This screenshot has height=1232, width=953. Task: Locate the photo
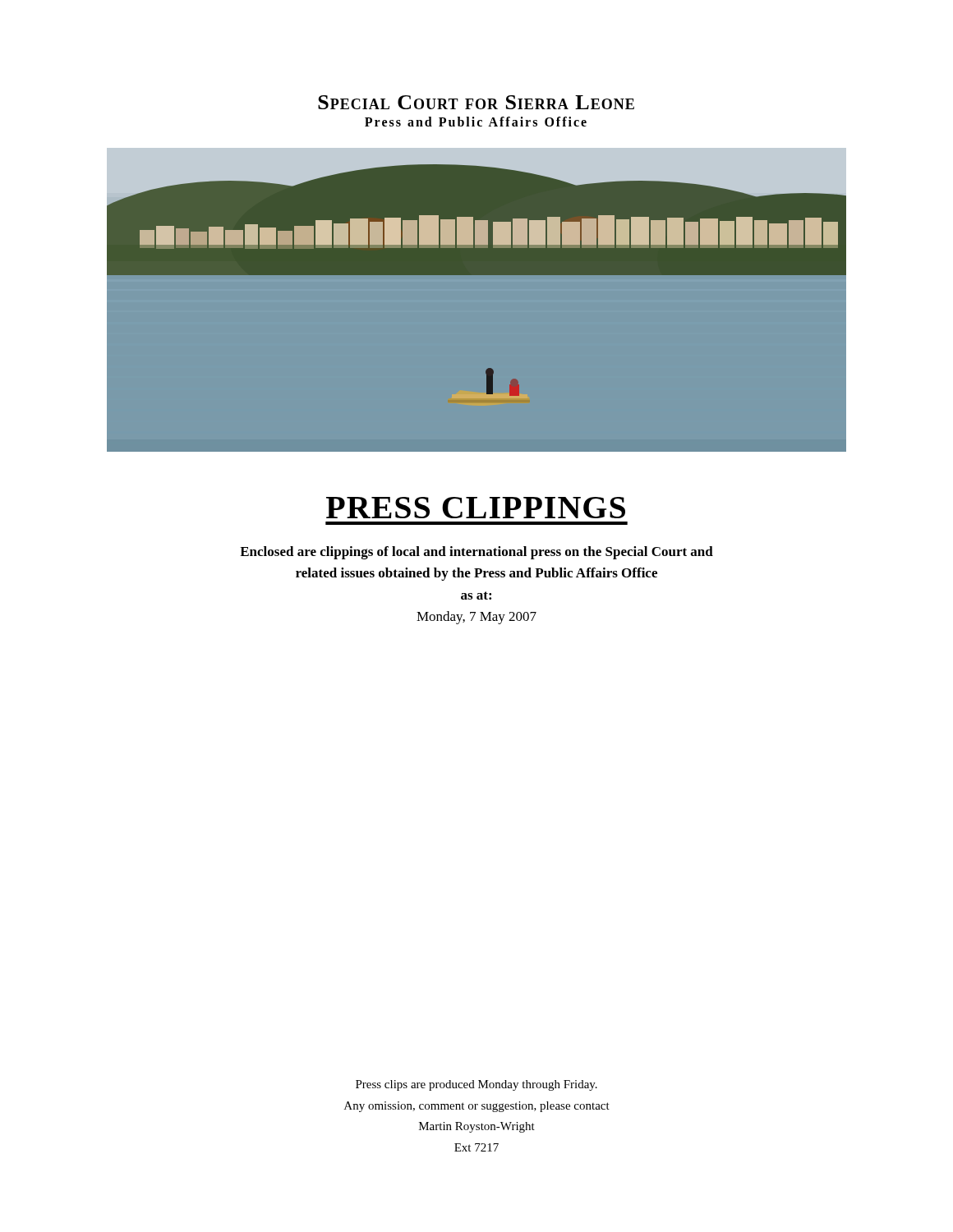pyautogui.click(x=476, y=300)
